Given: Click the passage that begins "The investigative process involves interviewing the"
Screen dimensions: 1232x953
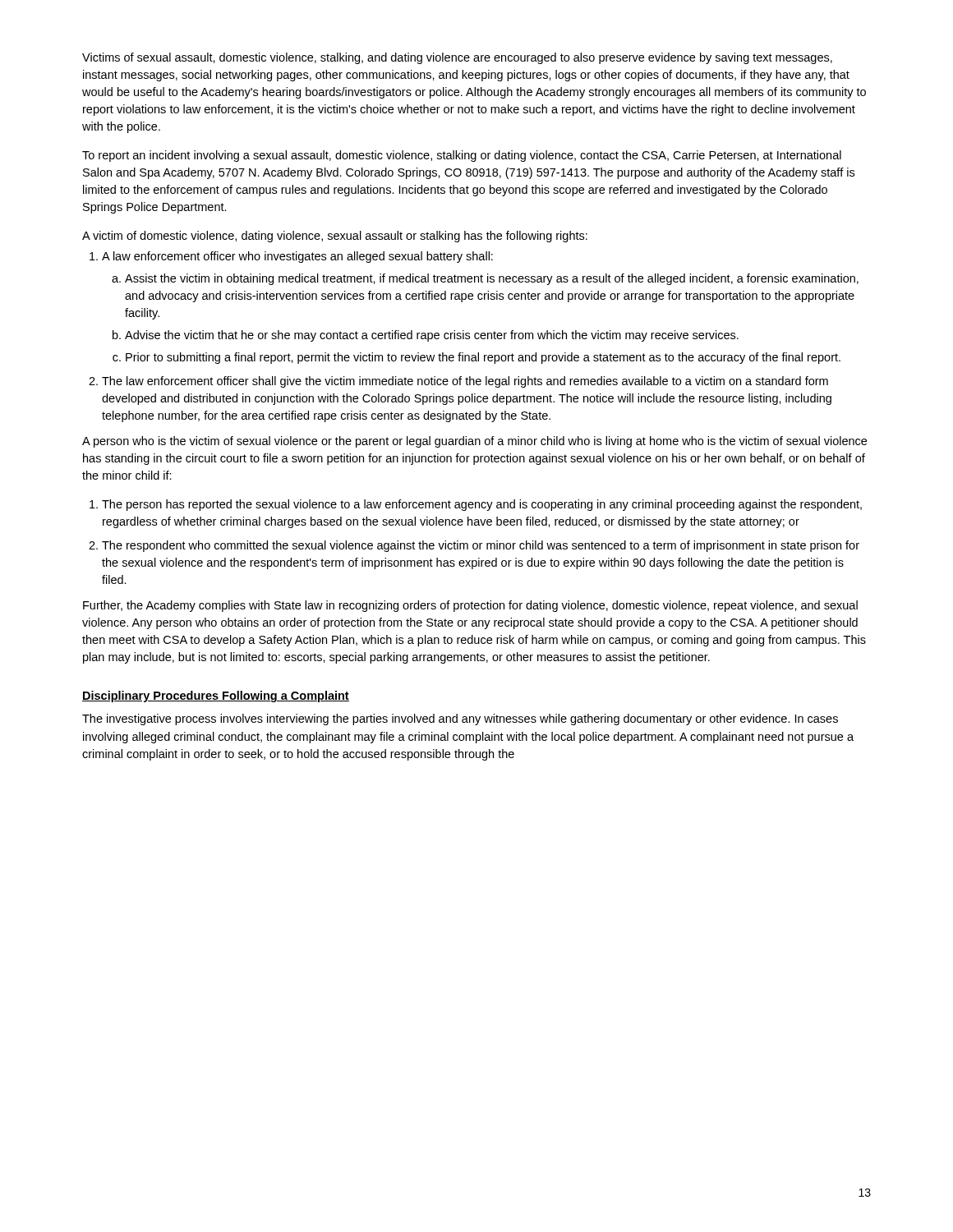Looking at the screenshot, I should point(468,736).
